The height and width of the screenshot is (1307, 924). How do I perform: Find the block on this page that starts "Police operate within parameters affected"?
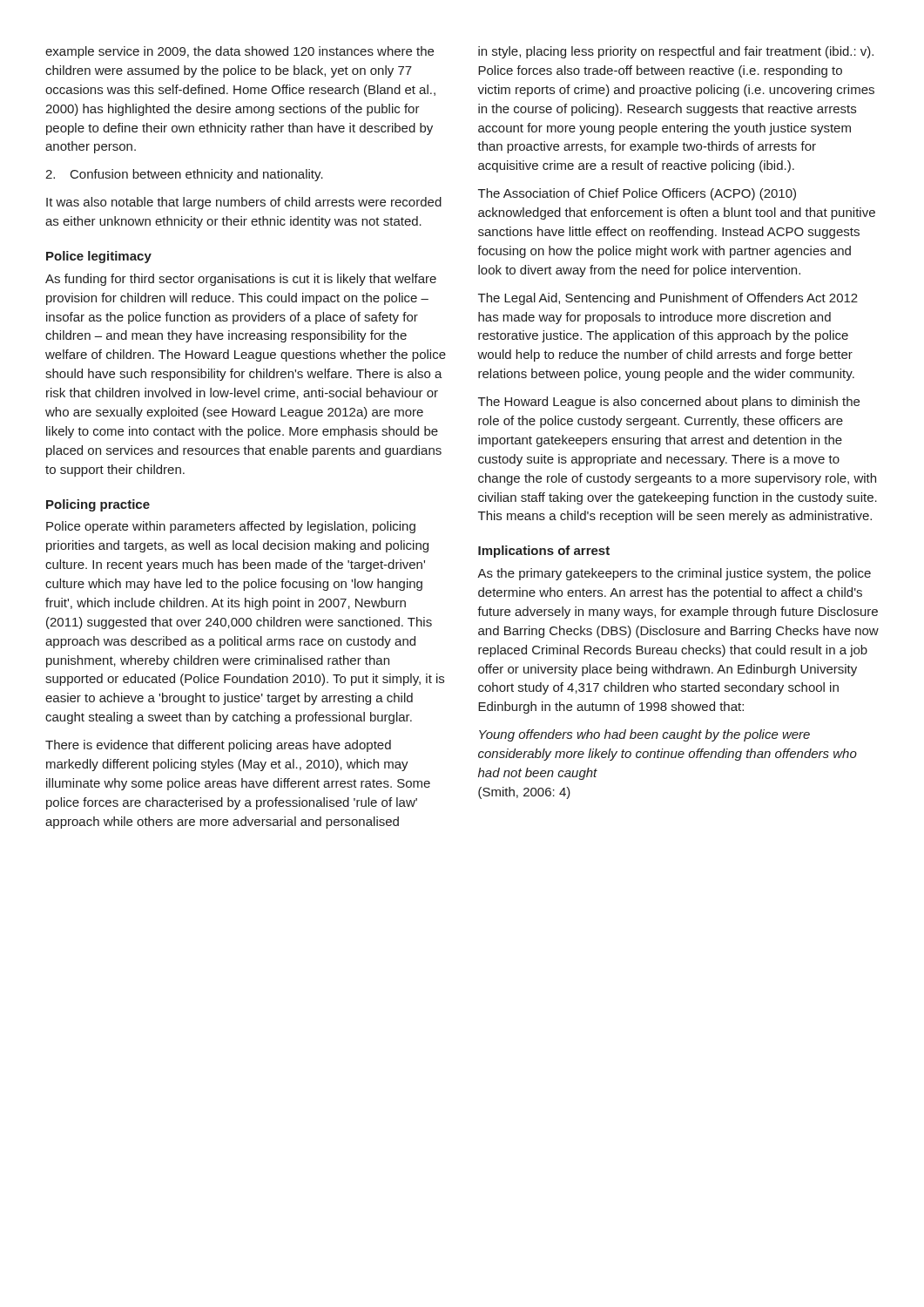(x=245, y=621)
